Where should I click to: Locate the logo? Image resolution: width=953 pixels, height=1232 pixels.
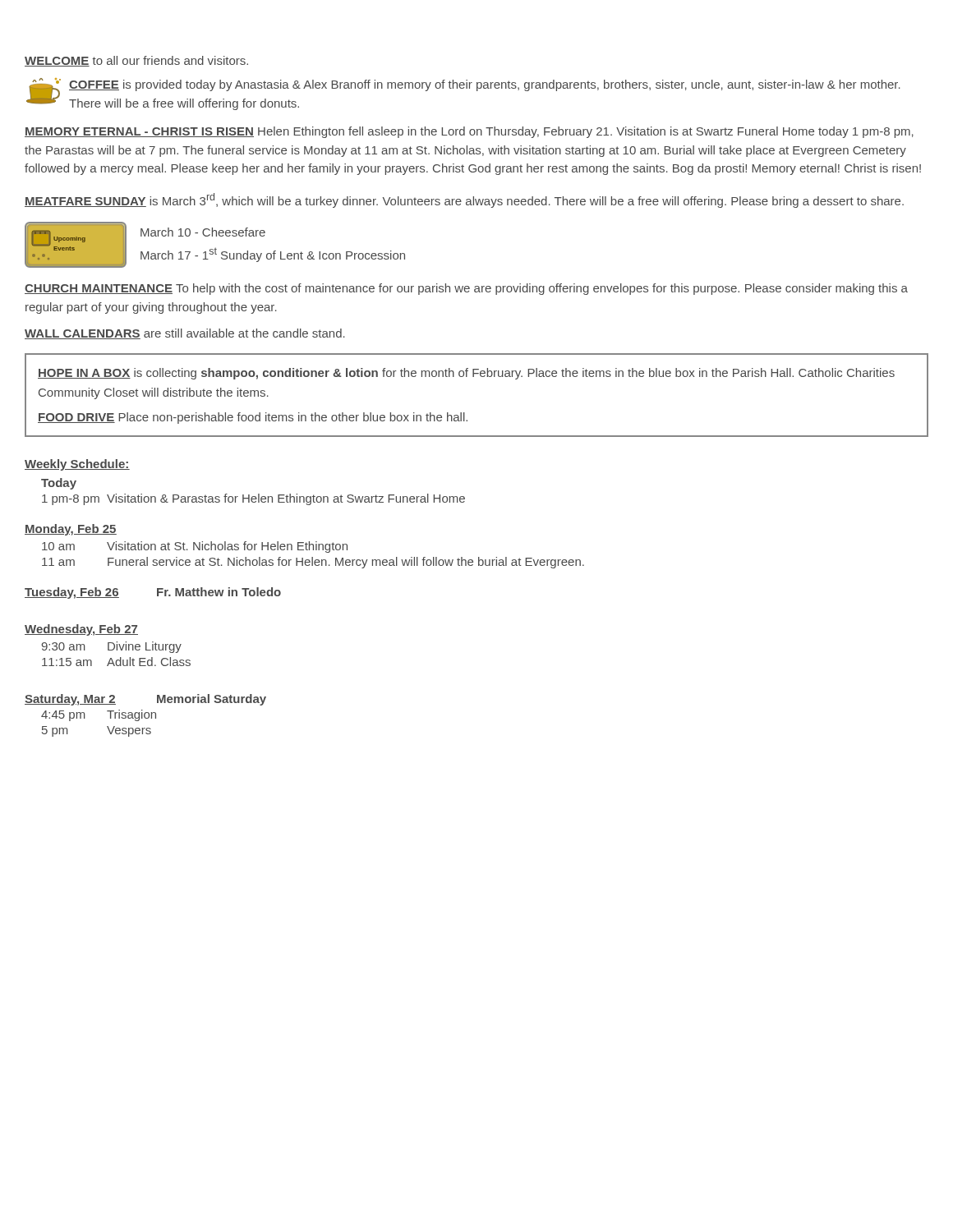476,245
